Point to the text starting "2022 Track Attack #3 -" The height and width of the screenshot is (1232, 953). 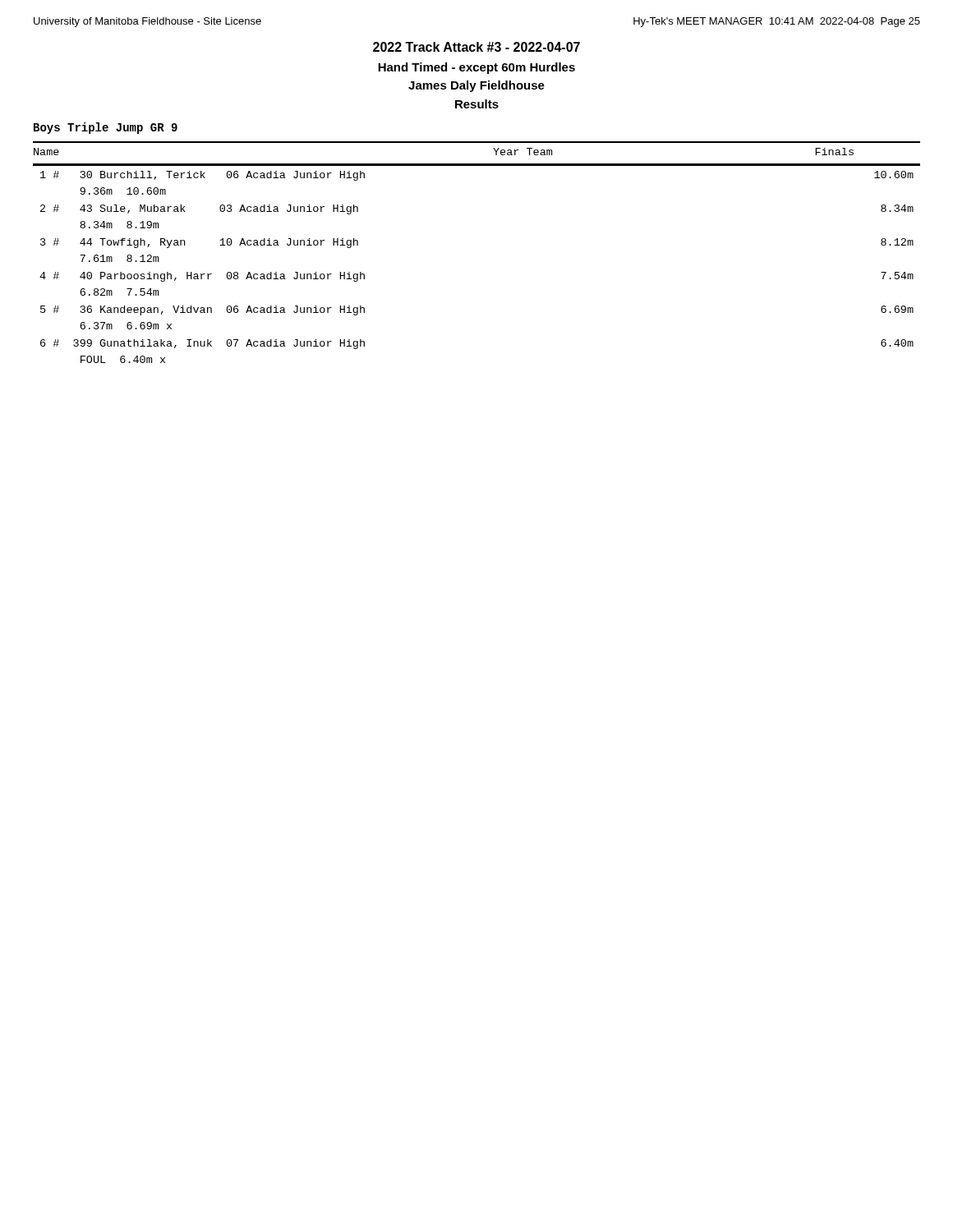[x=476, y=47]
